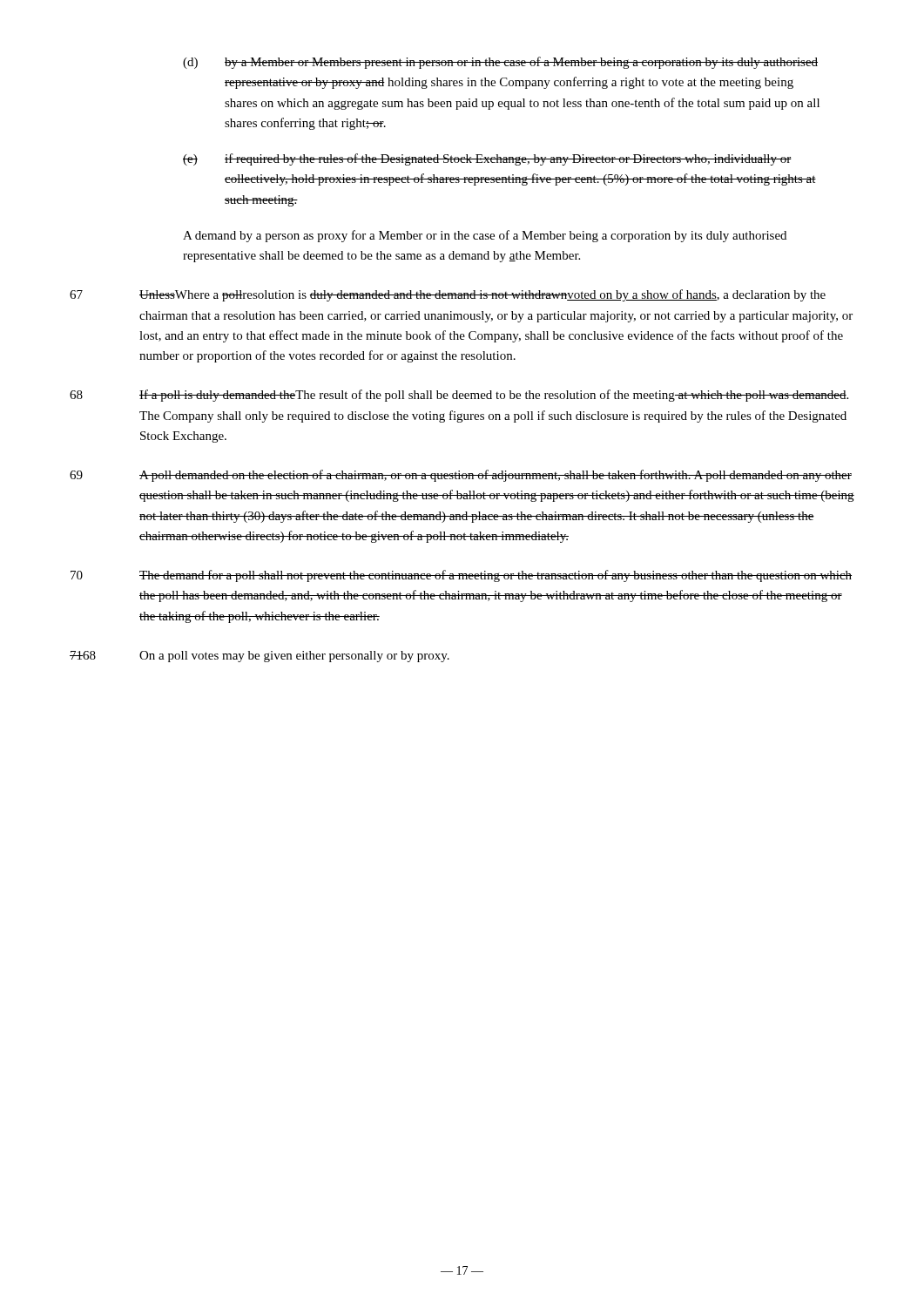Locate the block starting "A demand by a person"

485,245
